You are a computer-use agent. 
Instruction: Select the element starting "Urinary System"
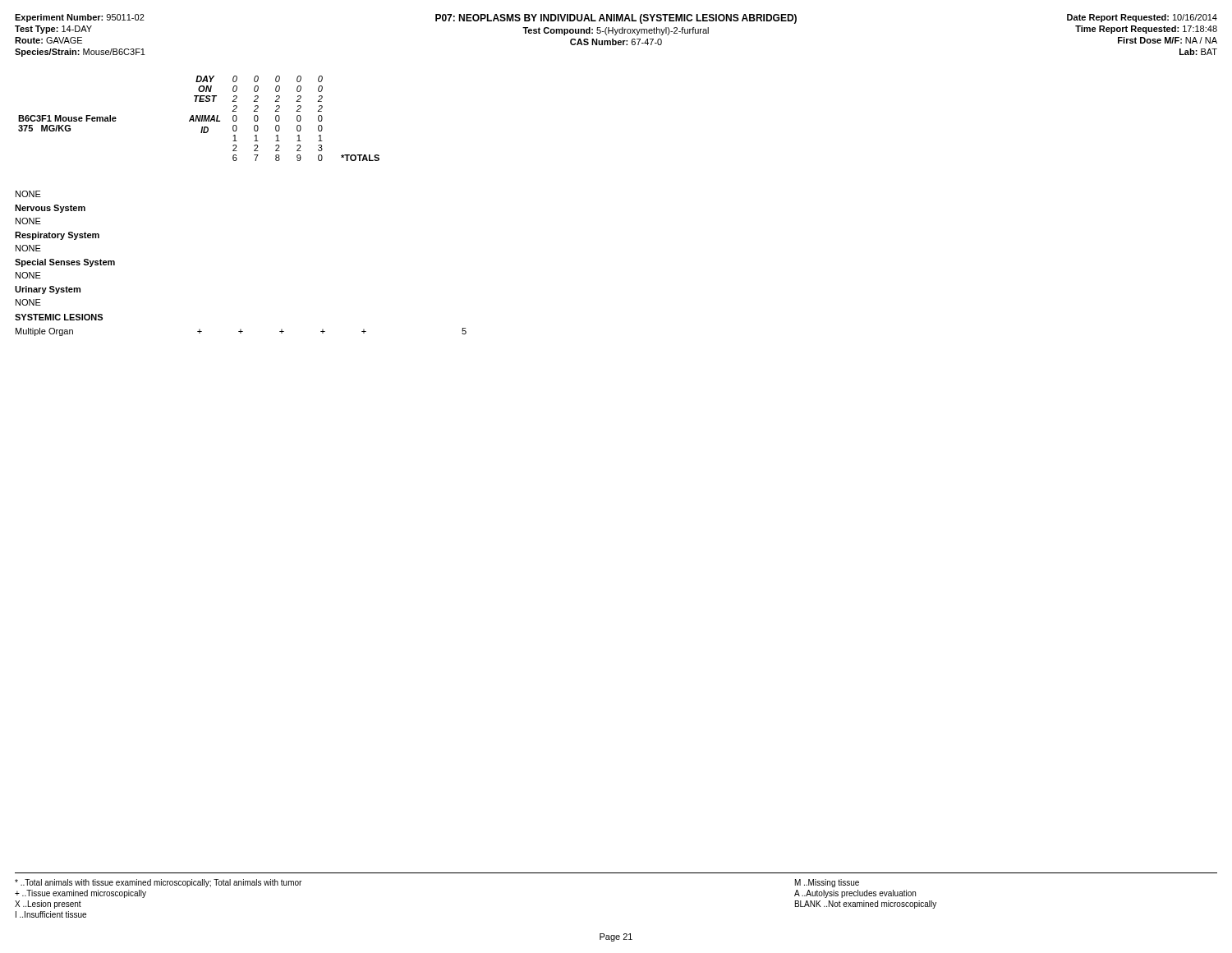pyautogui.click(x=48, y=289)
